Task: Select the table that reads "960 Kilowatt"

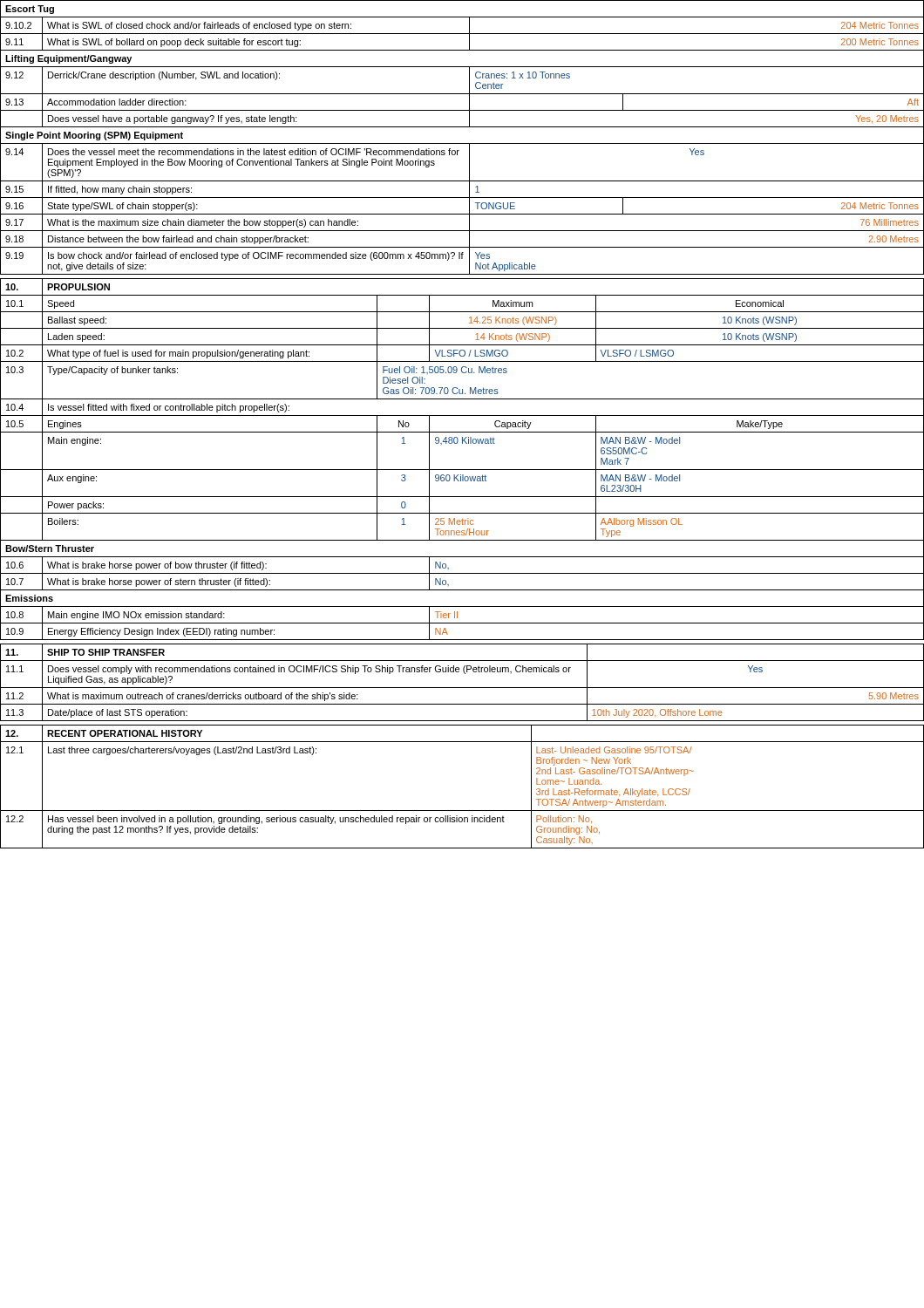Action: pyautogui.click(x=462, y=459)
